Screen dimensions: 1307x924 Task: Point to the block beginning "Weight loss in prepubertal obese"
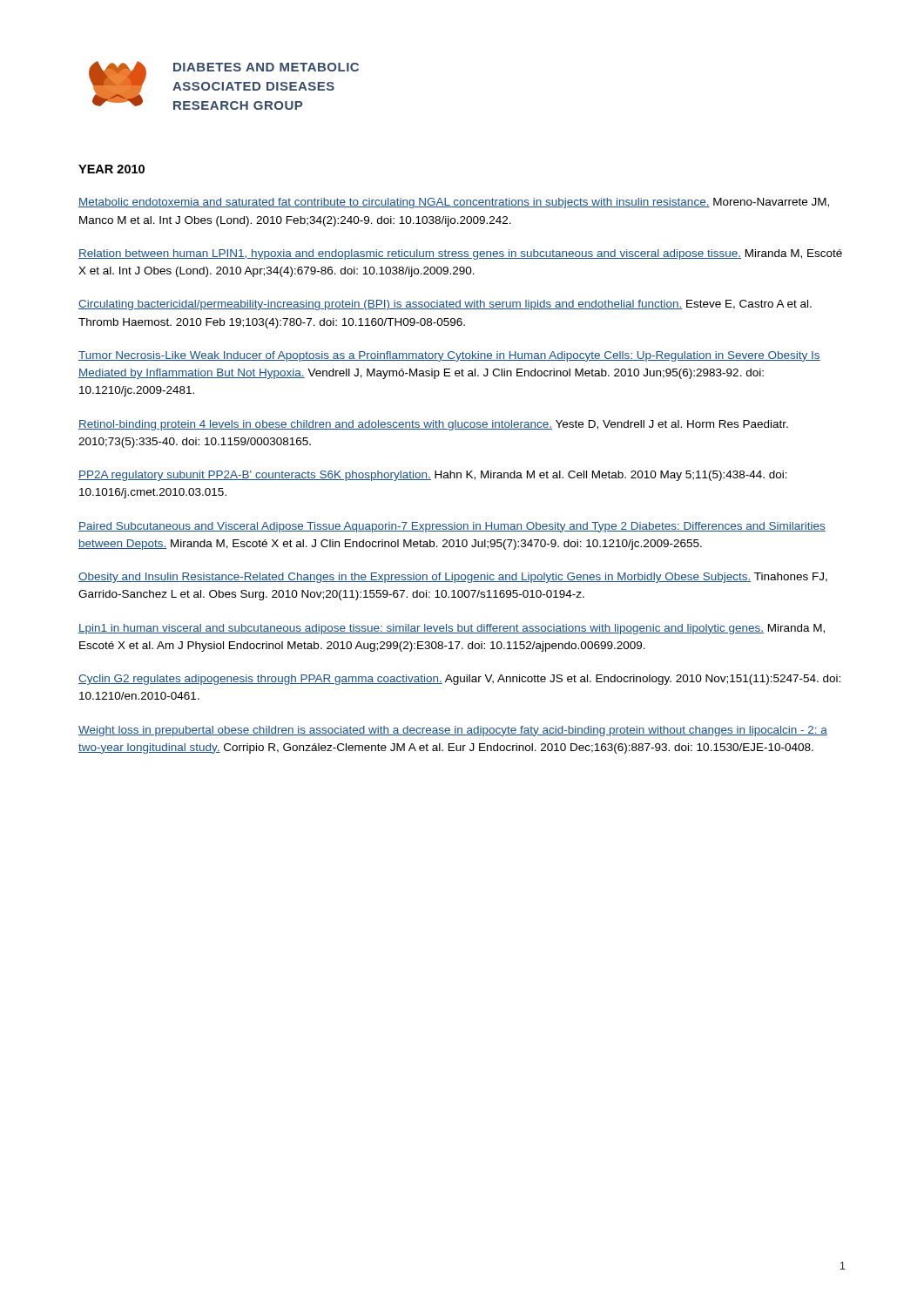click(x=453, y=738)
